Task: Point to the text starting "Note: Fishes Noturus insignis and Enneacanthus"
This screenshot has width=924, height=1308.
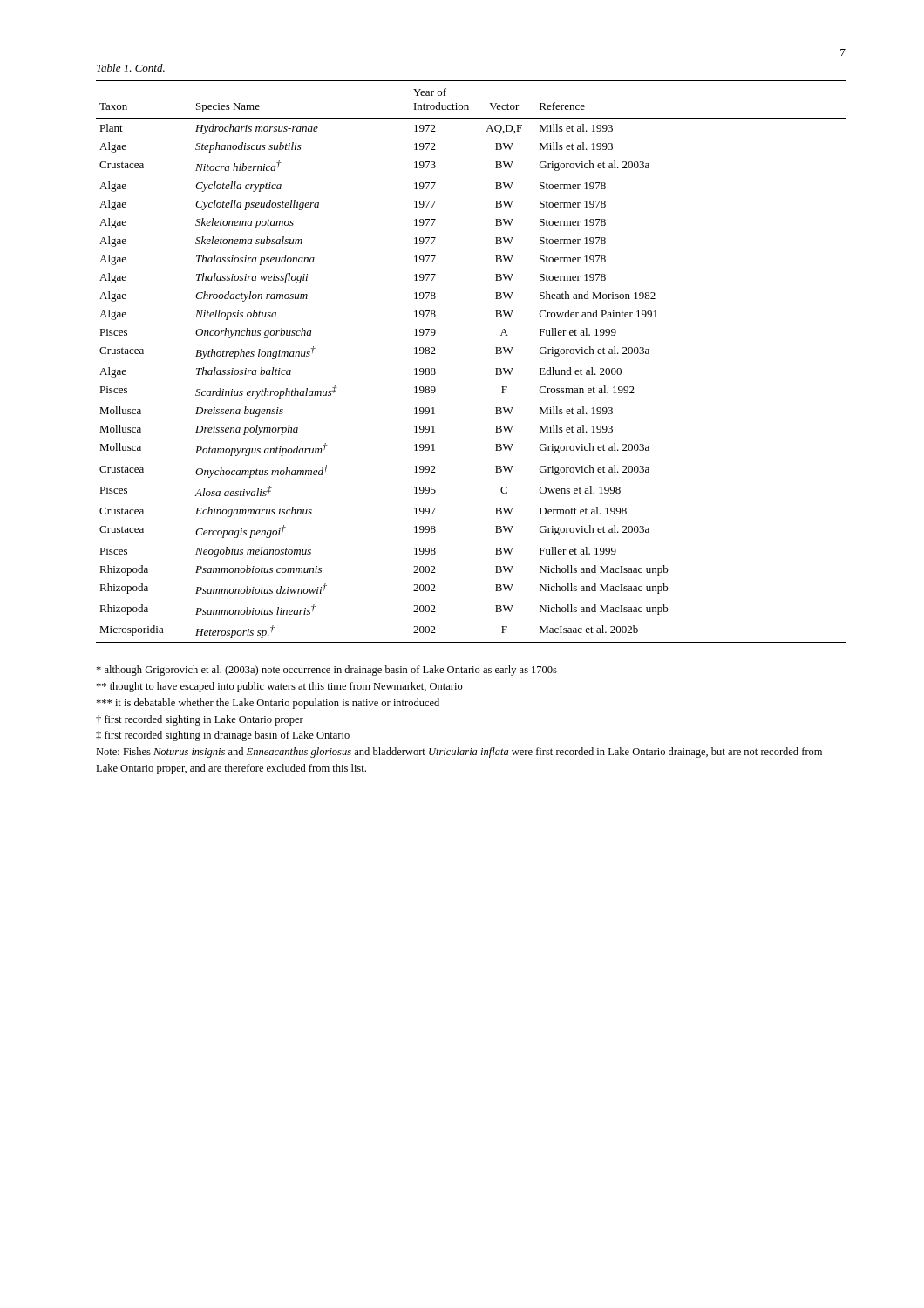Action: tap(471, 760)
